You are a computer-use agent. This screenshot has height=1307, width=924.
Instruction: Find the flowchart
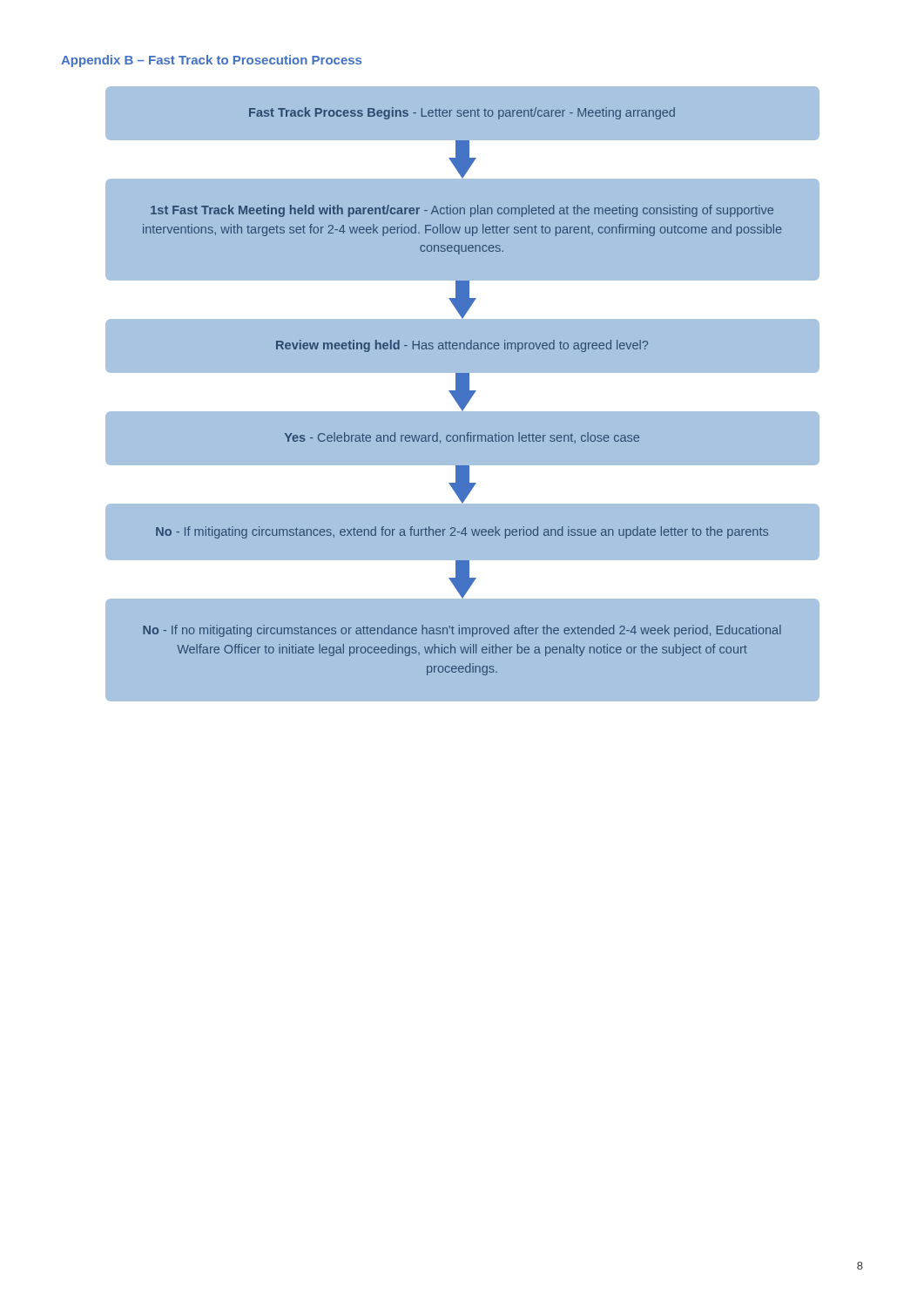[x=462, y=394]
